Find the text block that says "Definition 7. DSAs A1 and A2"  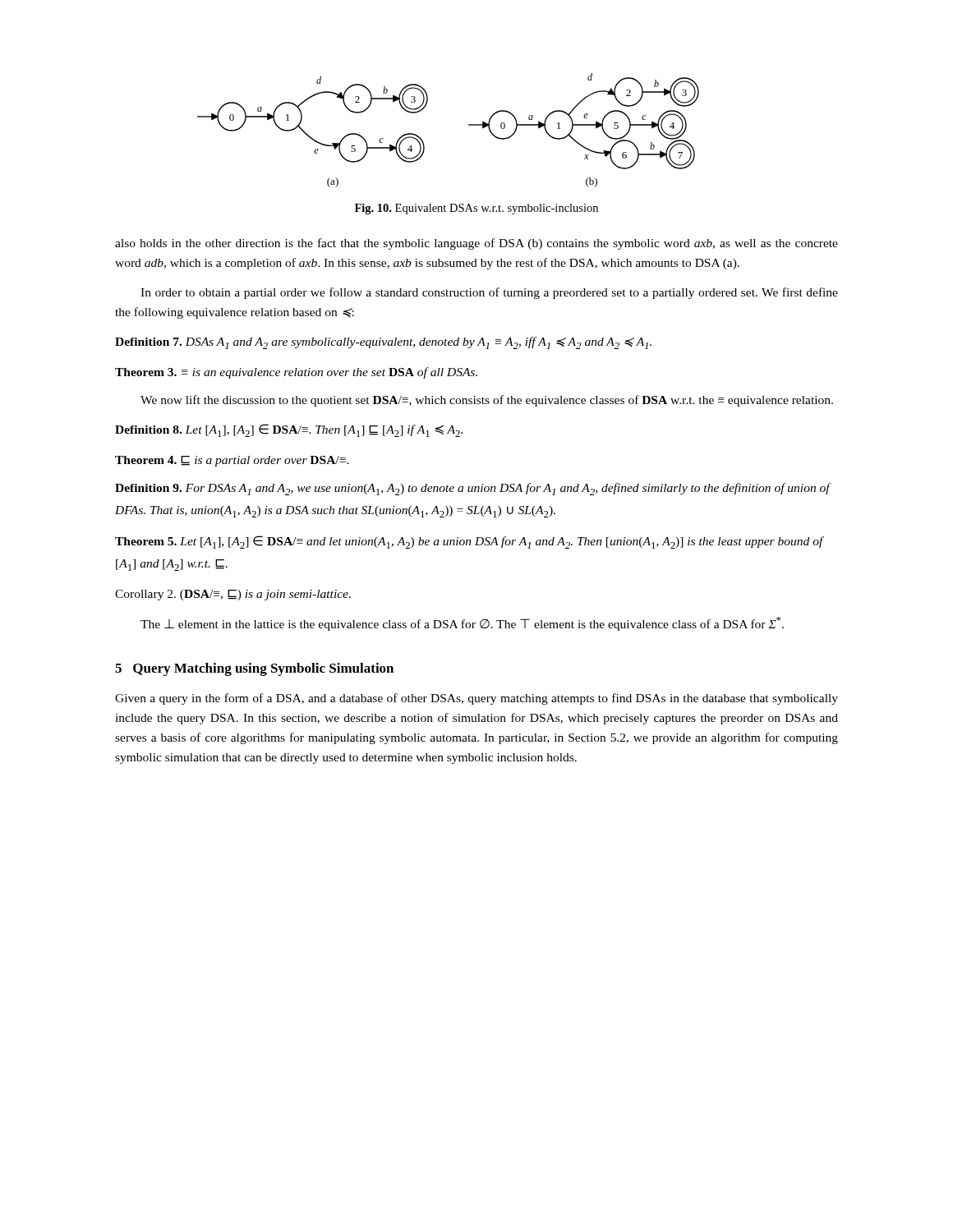384,343
